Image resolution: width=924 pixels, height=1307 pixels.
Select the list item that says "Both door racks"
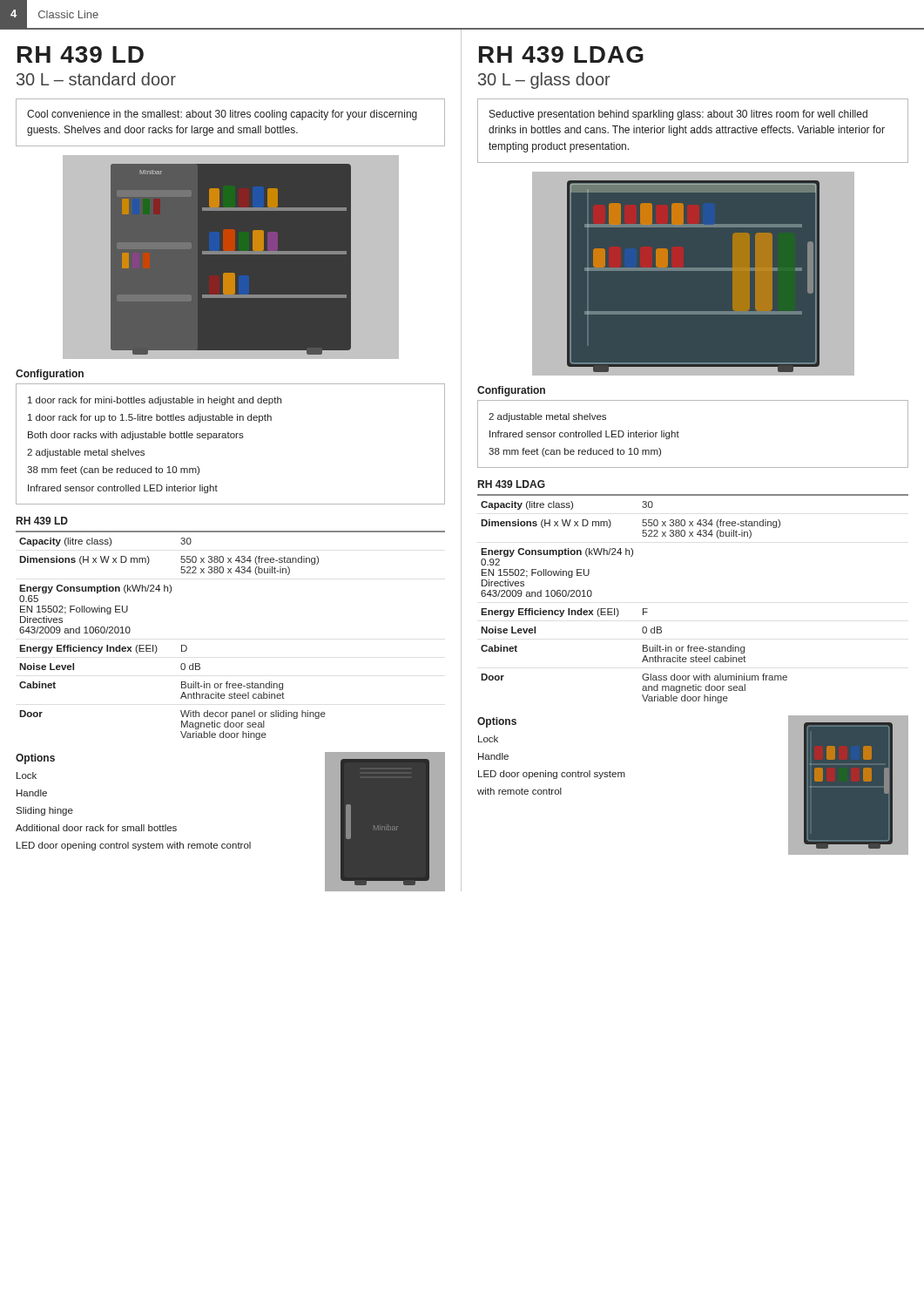point(135,435)
